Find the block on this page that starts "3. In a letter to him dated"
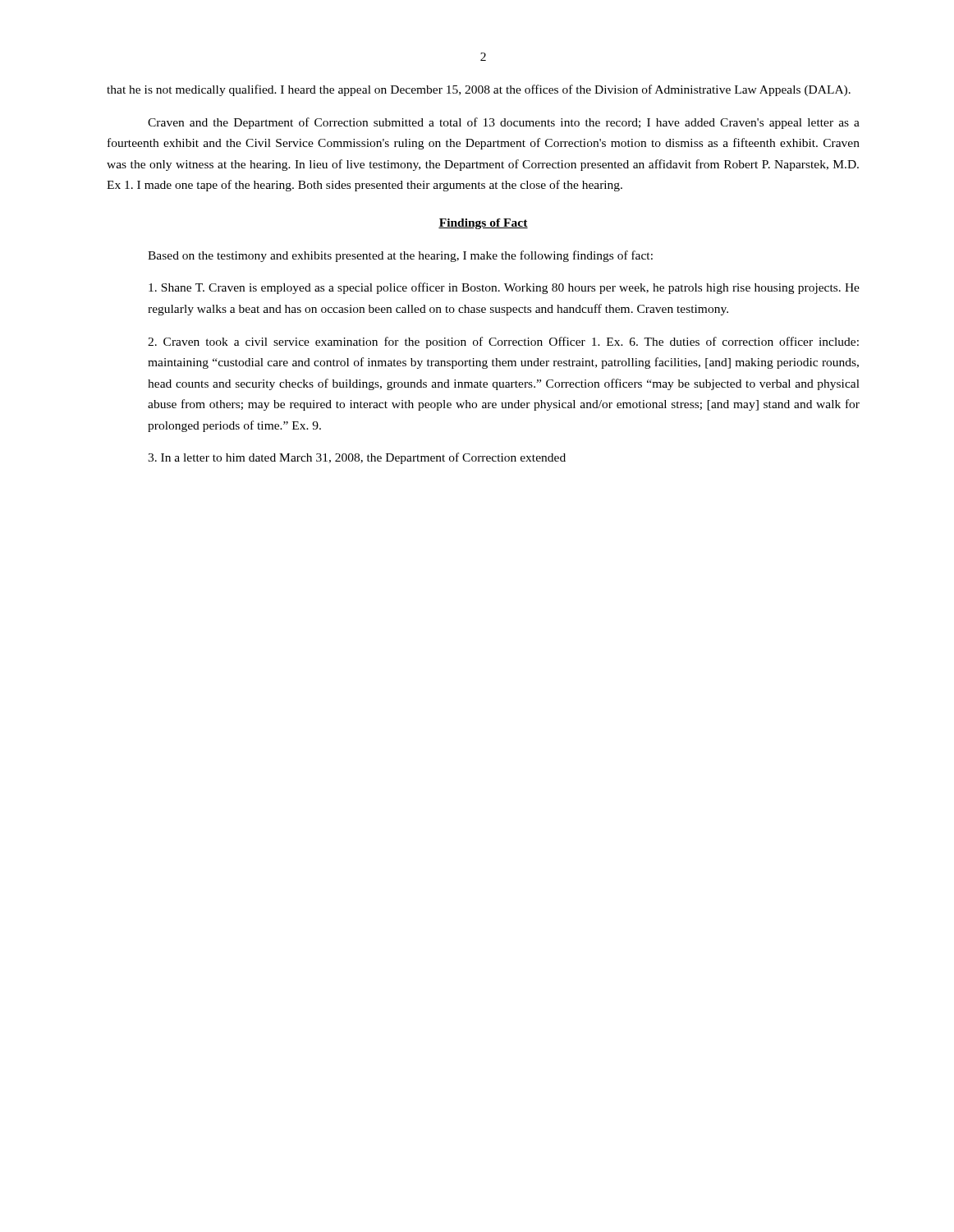 tap(357, 457)
